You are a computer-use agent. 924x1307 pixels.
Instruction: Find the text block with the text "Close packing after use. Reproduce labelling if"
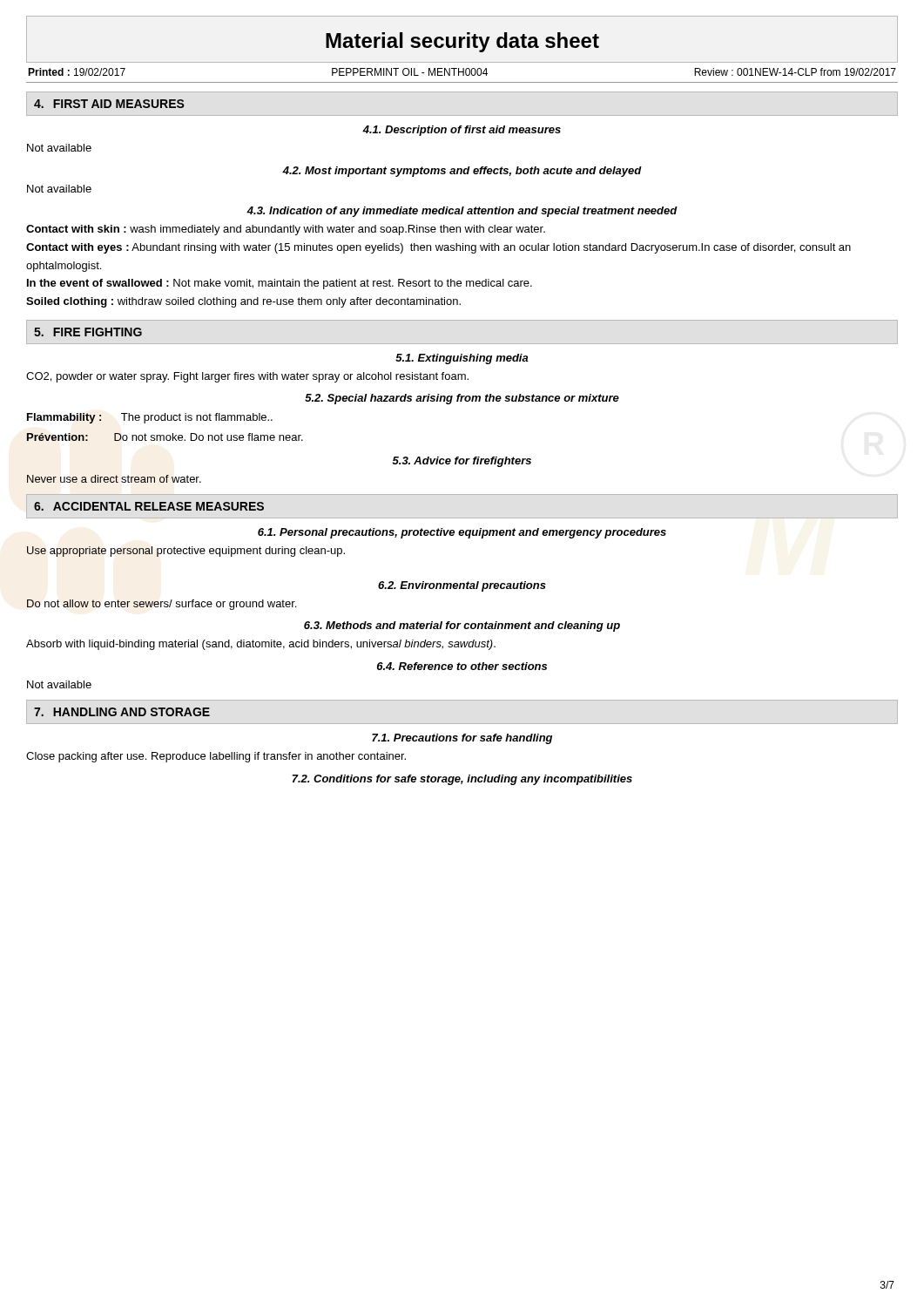coord(216,756)
